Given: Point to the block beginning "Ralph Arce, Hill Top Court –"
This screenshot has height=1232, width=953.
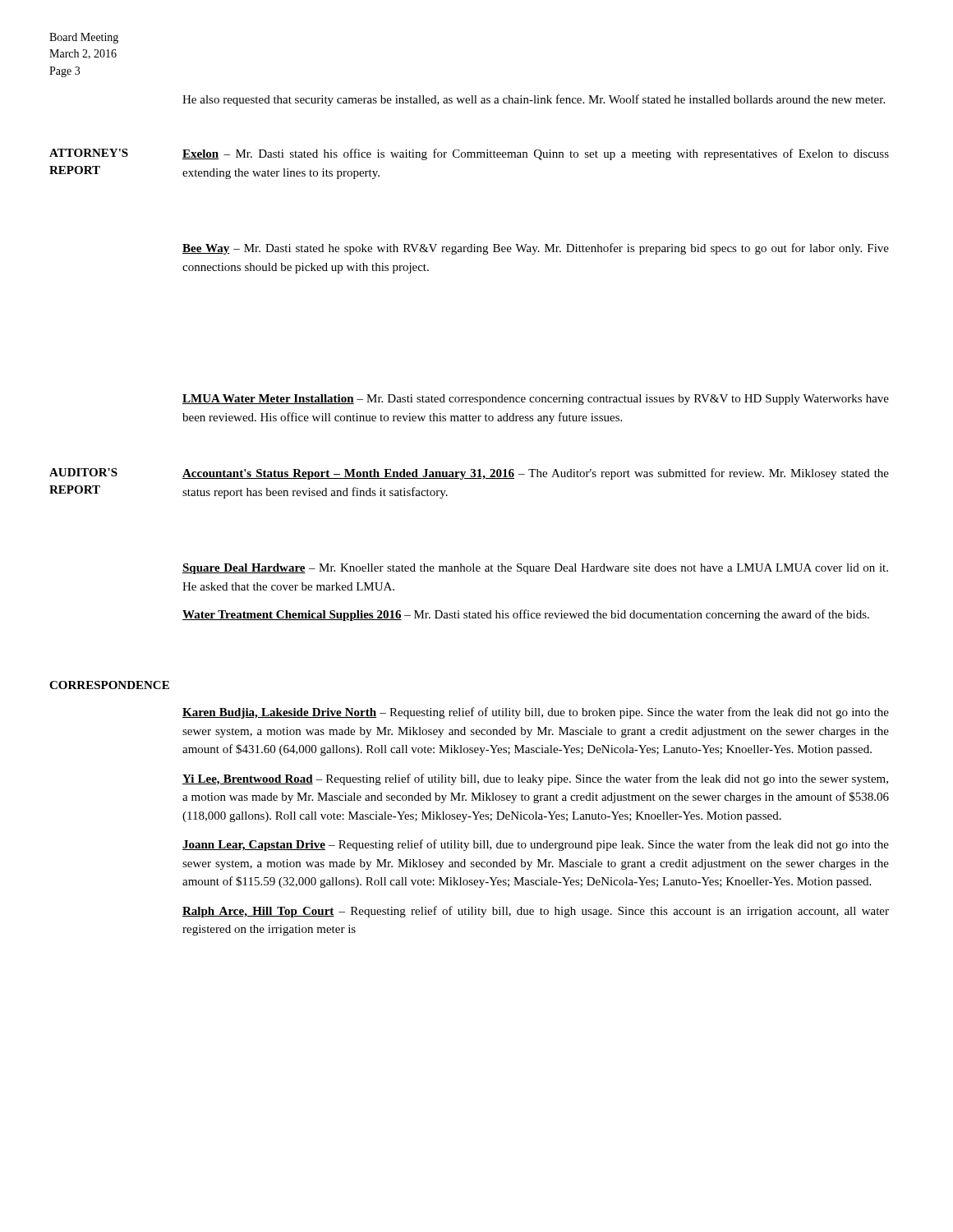Looking at the screenshot, I should point(536,920).
